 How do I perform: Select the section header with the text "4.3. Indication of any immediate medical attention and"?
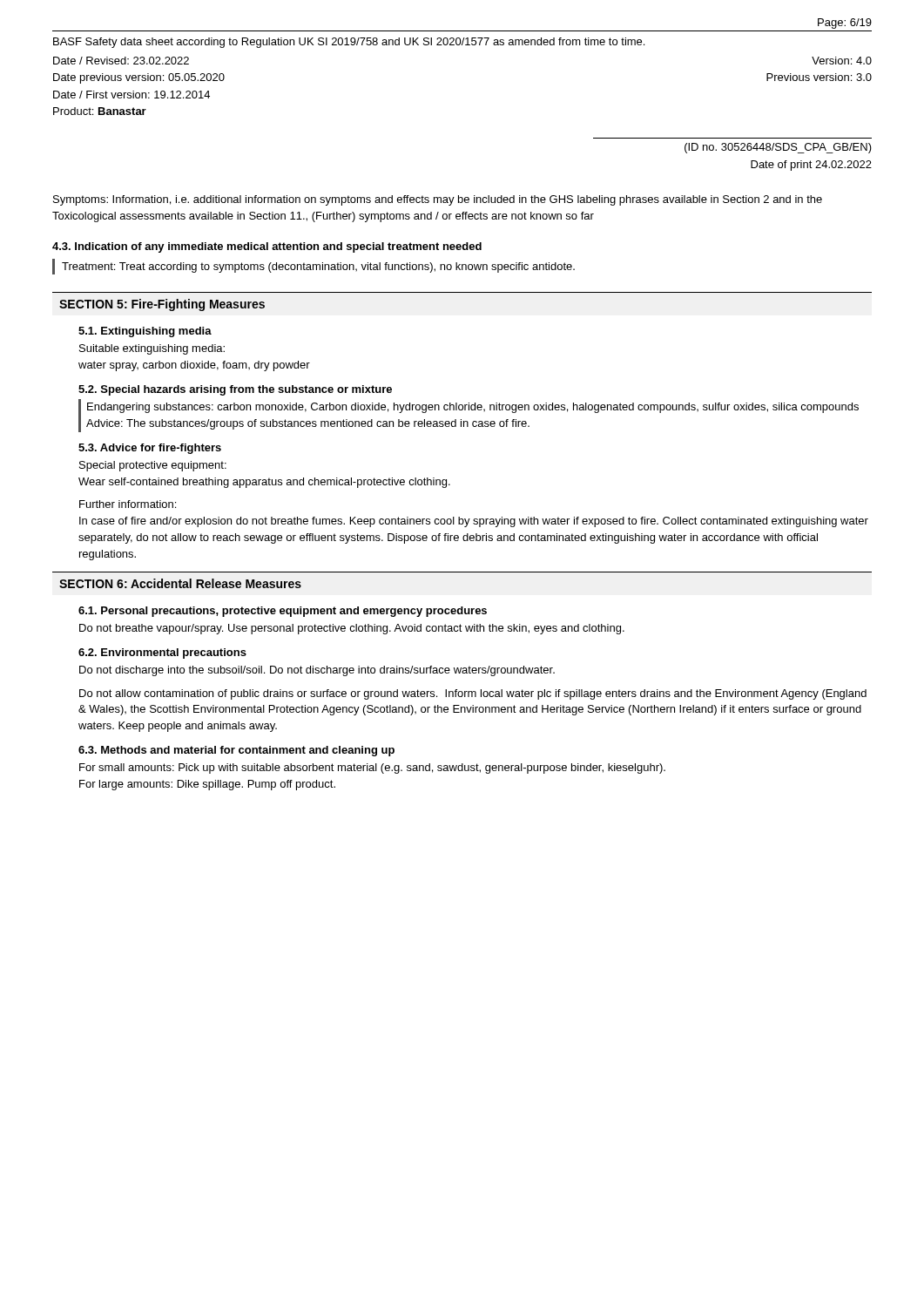pyautogui.click(x=267, y=246)
